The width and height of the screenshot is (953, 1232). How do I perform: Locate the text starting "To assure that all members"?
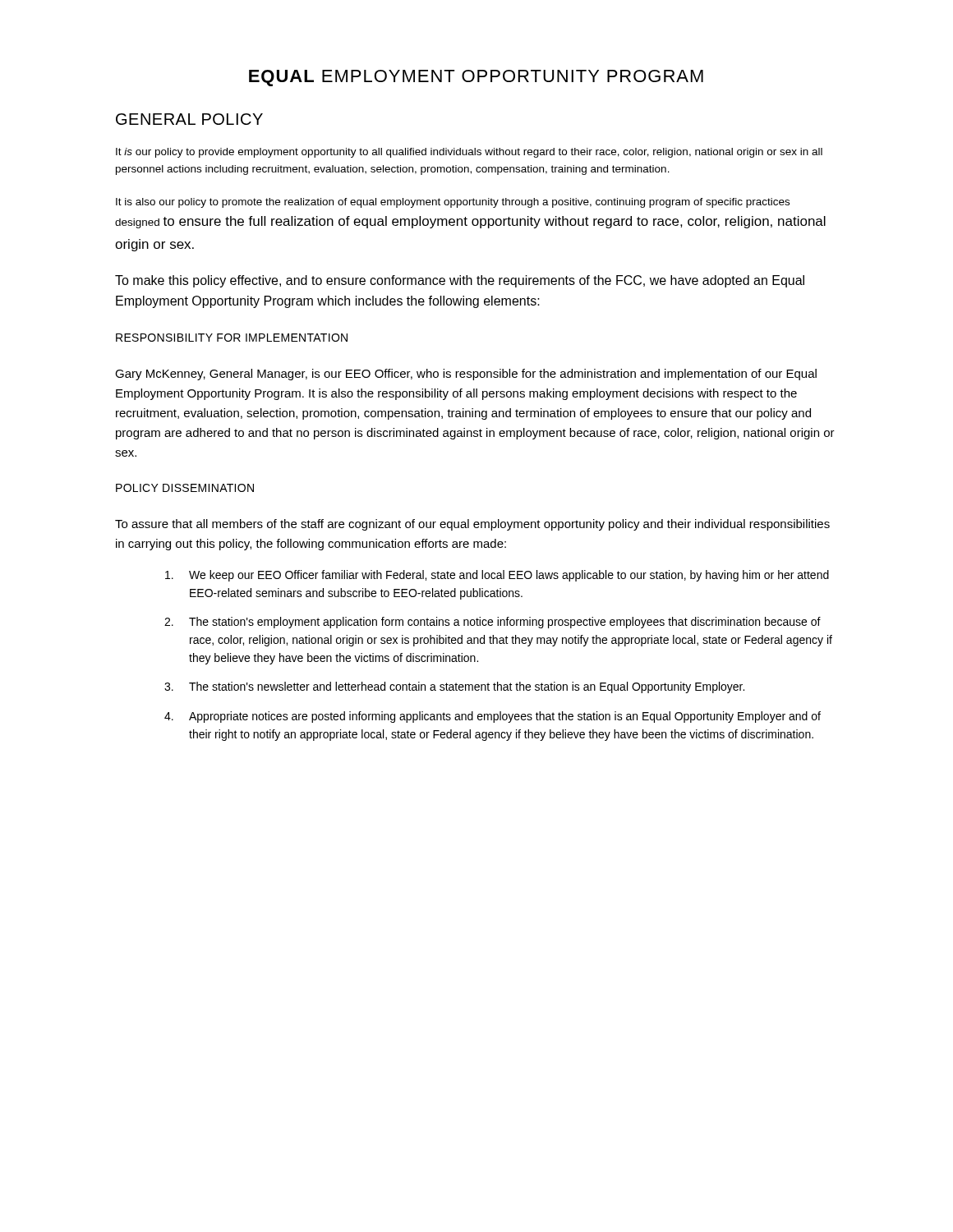point(472,533)
